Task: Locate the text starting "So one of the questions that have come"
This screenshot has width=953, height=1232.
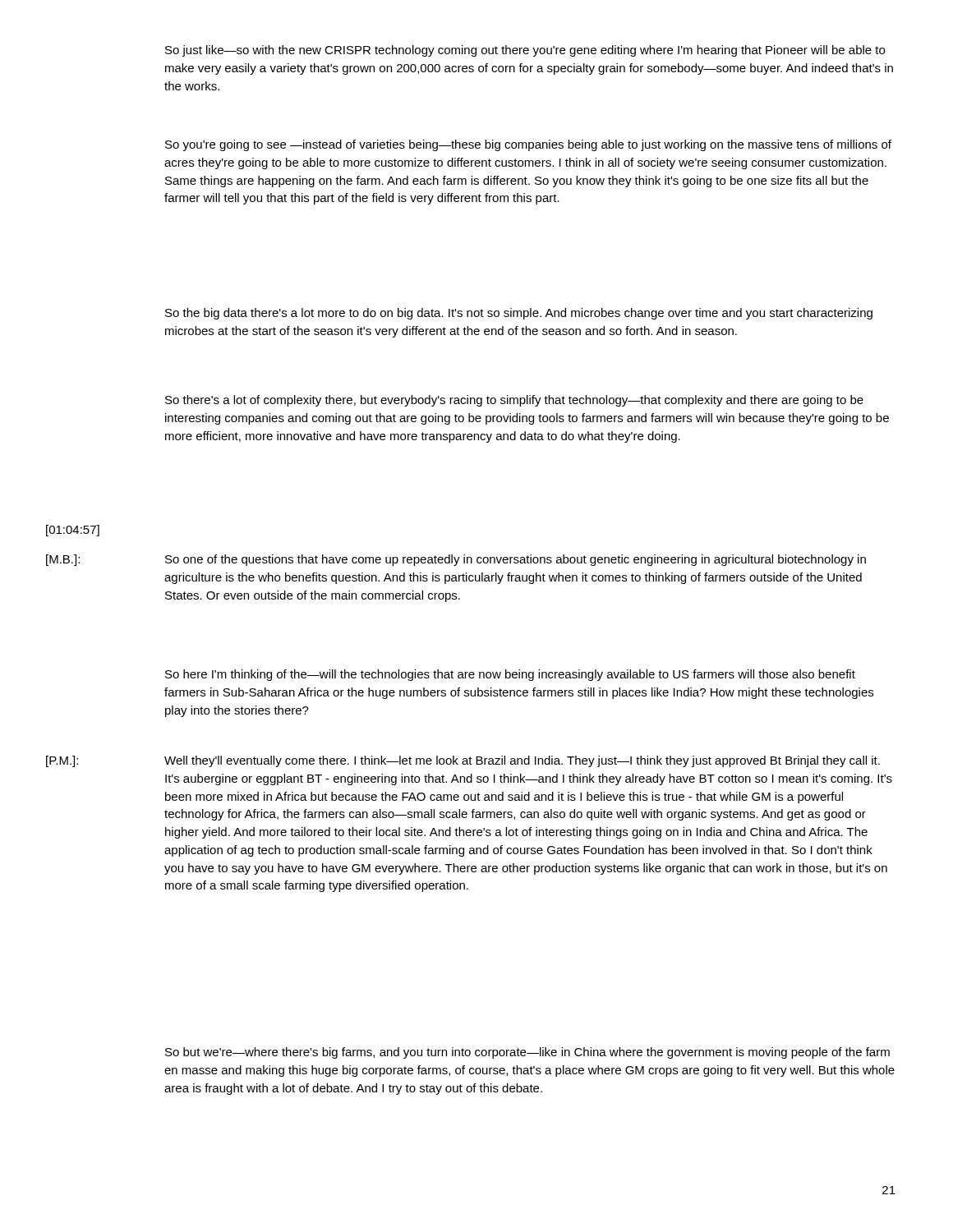Action: tap(530, 577)
